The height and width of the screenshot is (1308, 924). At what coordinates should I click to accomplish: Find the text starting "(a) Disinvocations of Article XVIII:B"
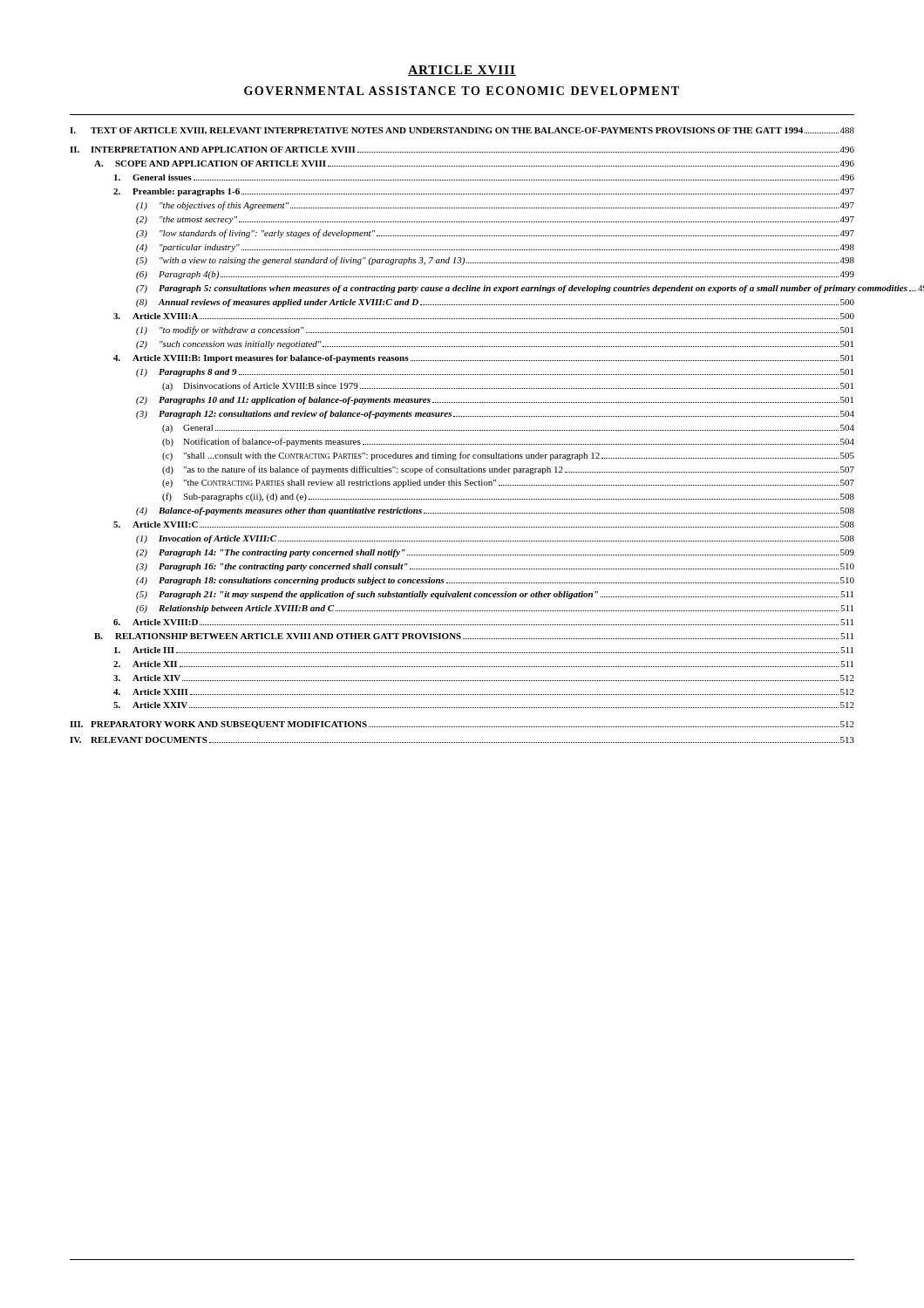click(508, 386)
